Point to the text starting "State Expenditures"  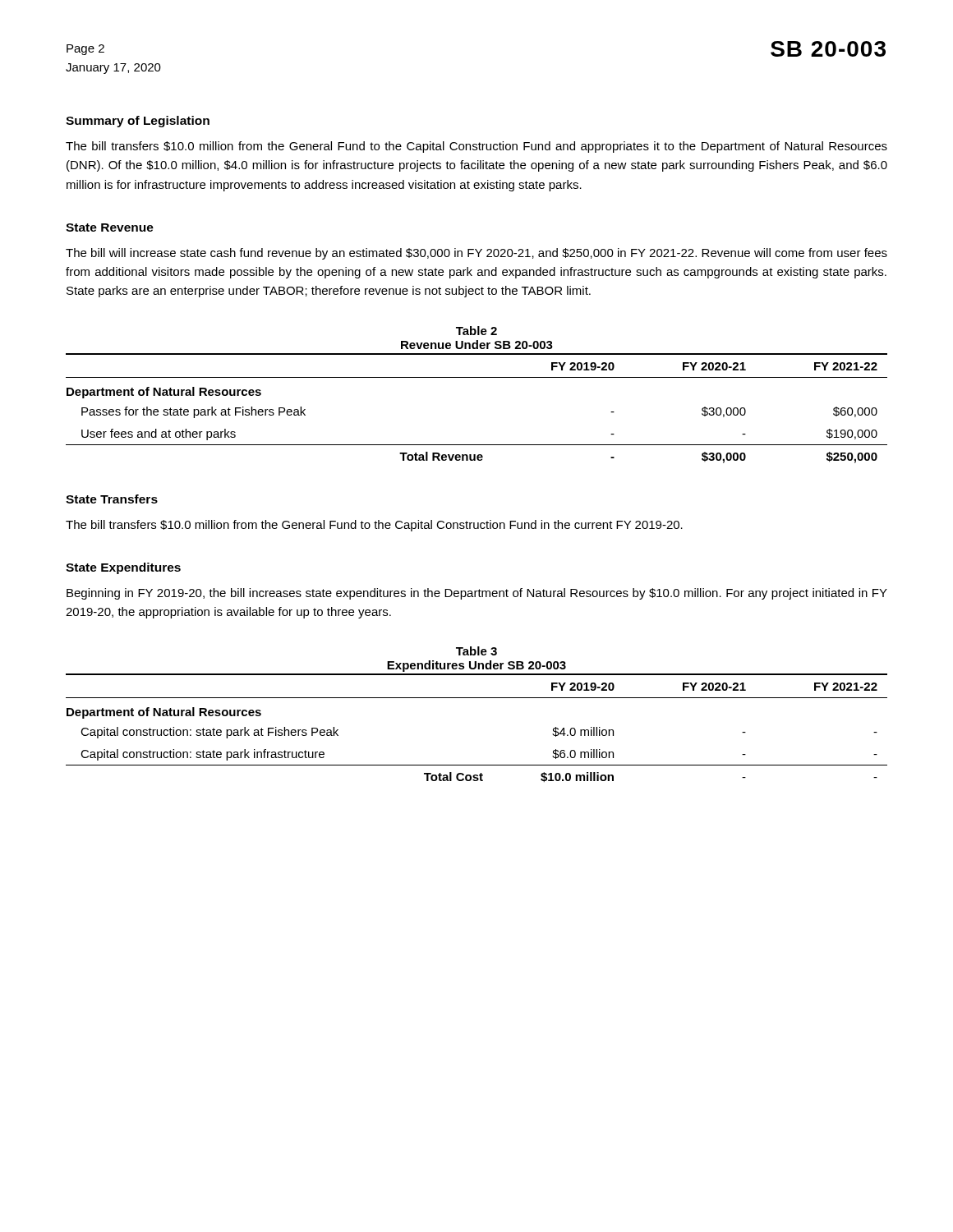pyautogui.click(x=123, y=567)
